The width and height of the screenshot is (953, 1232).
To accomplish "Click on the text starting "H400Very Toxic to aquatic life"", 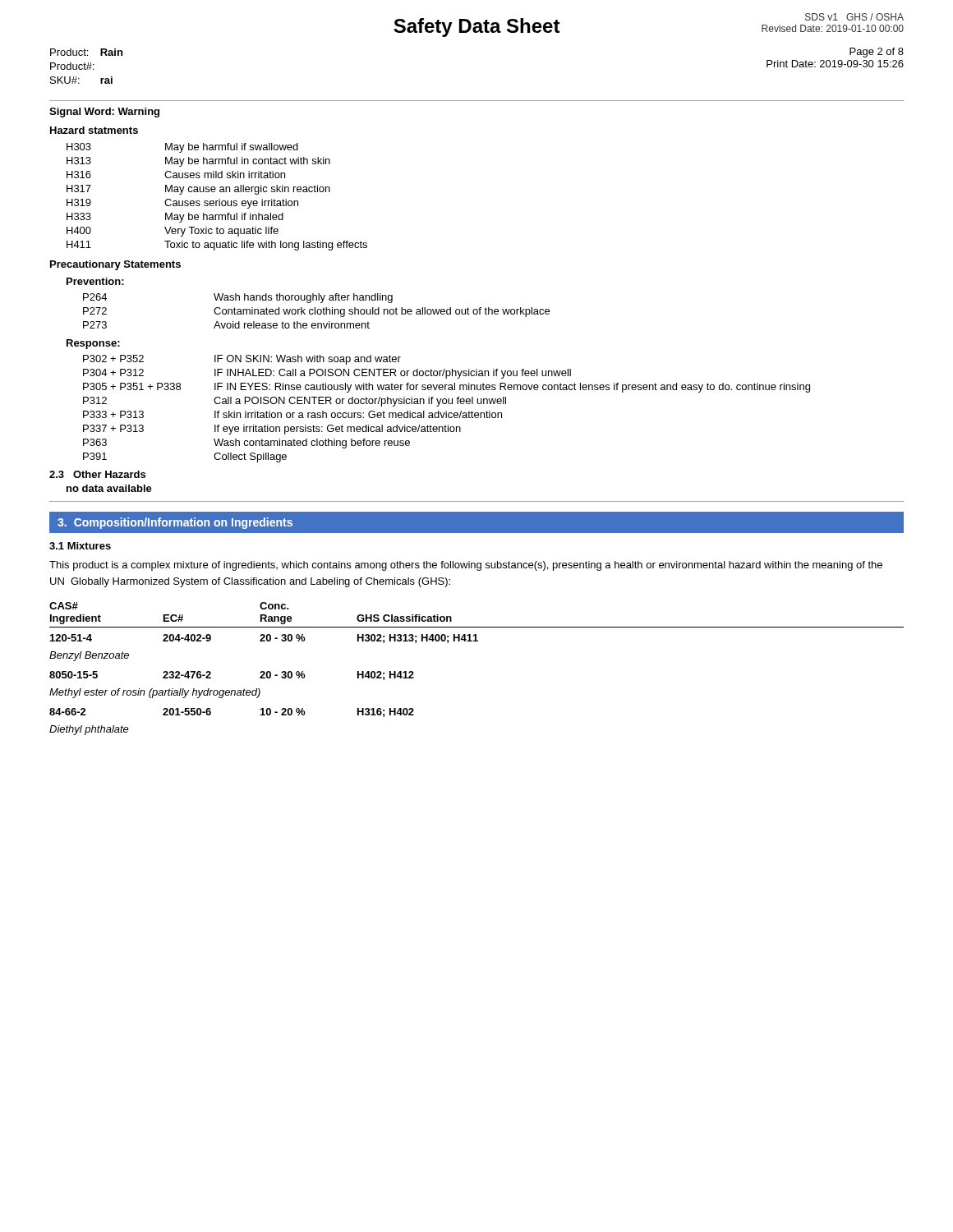I will 173,232.
